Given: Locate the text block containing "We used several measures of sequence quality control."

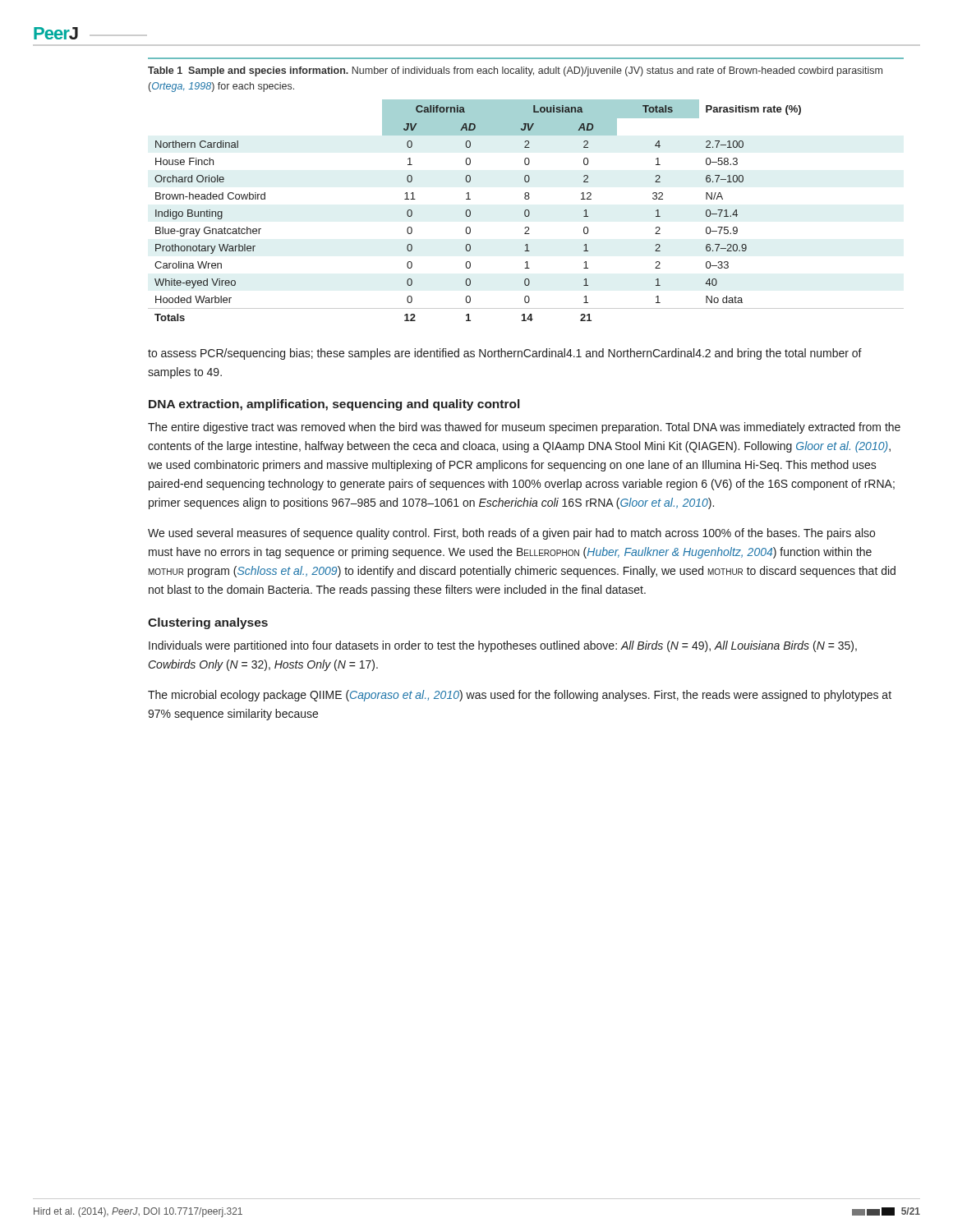Looking at the screenshot, I should [x=522, y=562].
